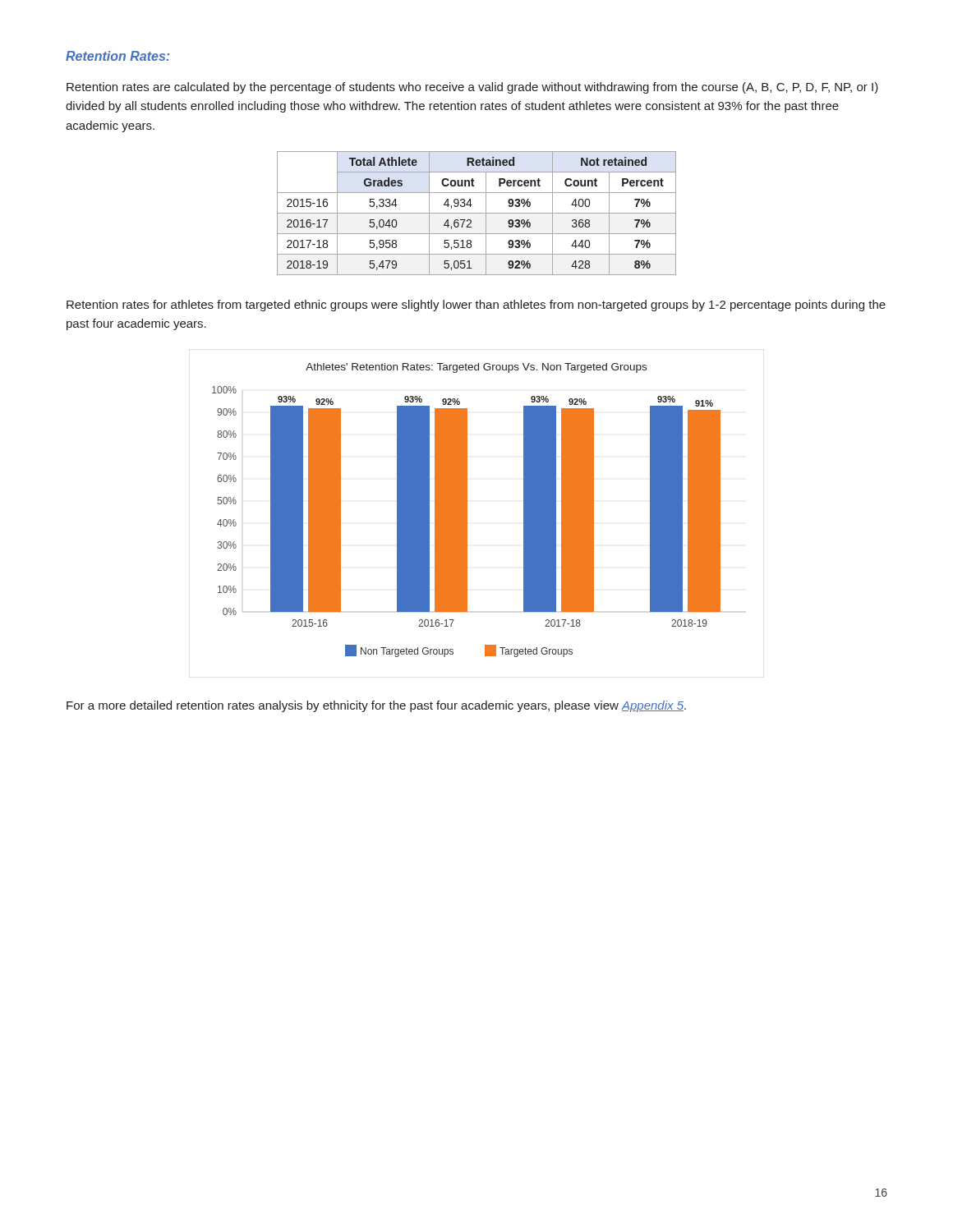Viewport: 953px width, 1232px height.
Task: Select a section header
Action: pyautogui.click(x=118, y=56)
